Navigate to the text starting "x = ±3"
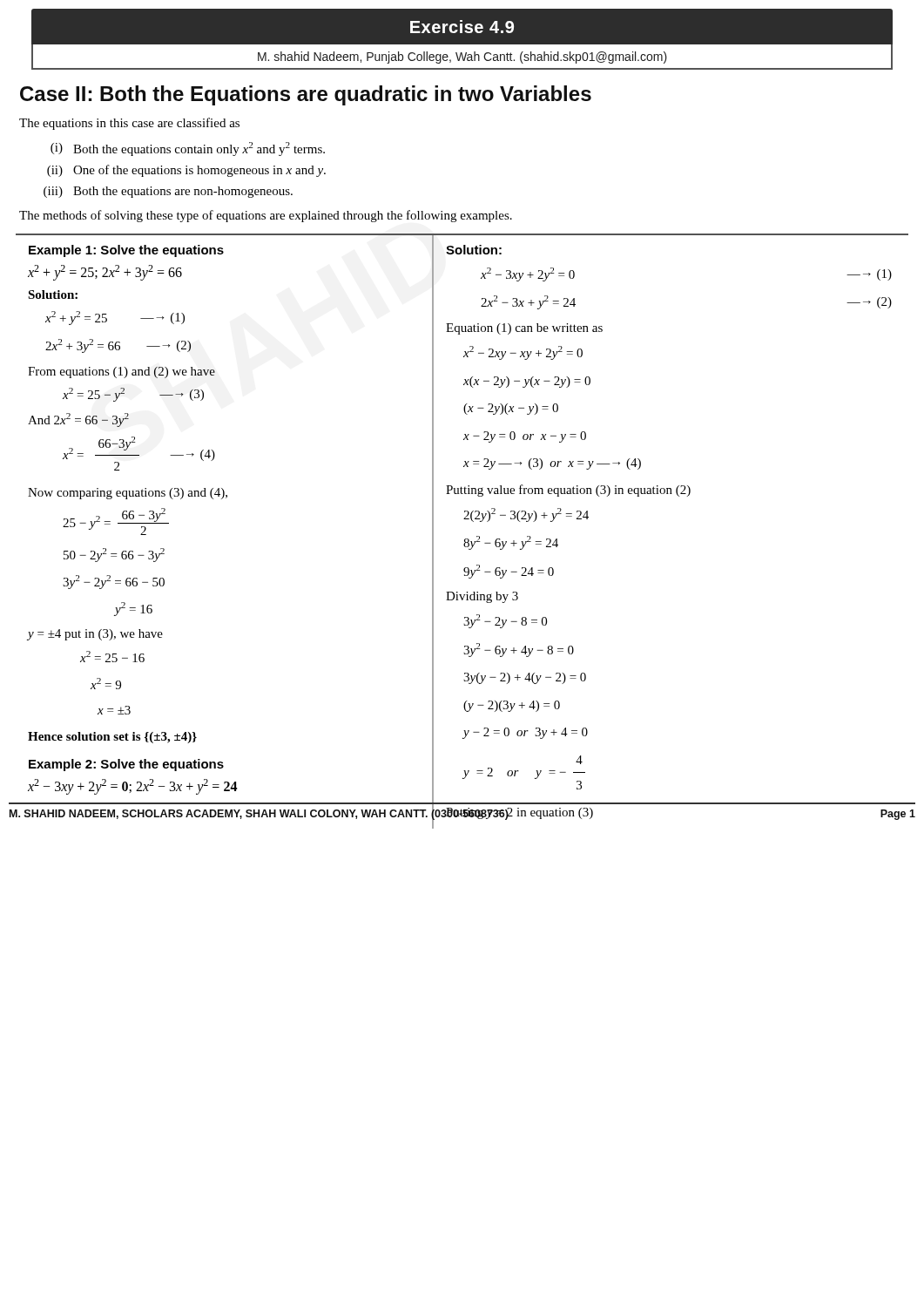The image size is (924, 1307). [x=114, y=710]
